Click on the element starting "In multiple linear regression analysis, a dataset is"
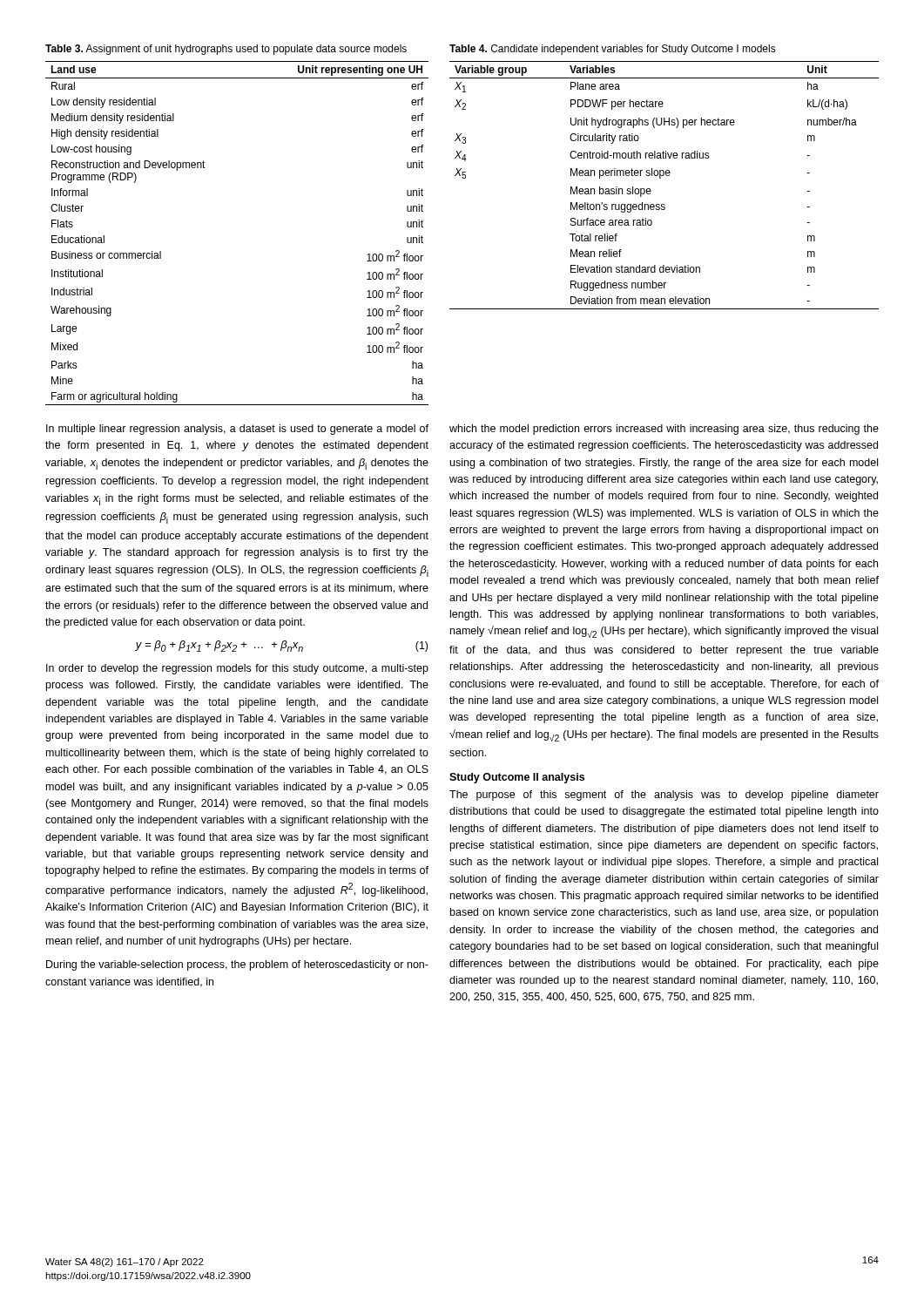 [237, 525]
